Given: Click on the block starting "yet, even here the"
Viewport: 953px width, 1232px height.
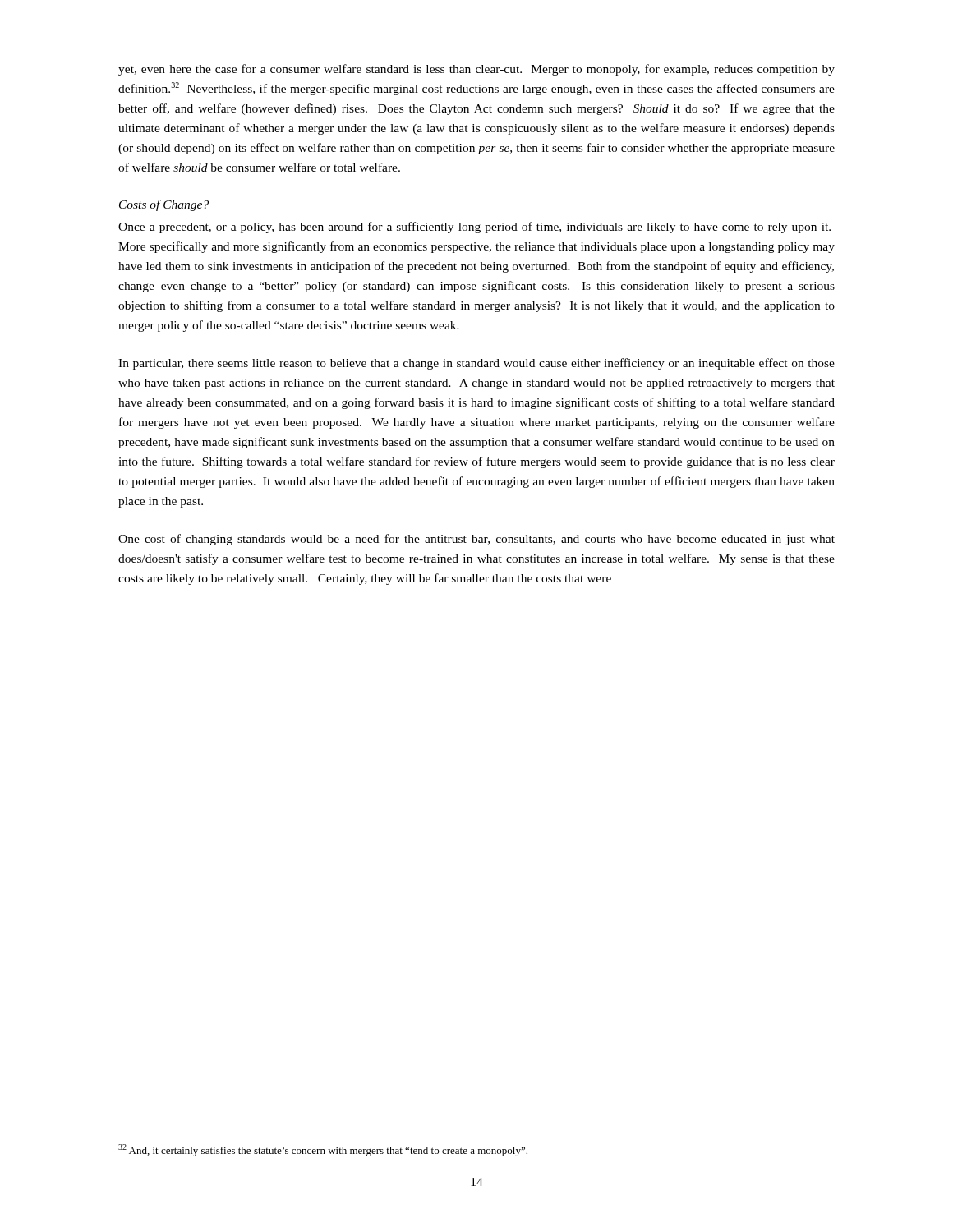Looking at the screenshot, I should tap(476, 118).
